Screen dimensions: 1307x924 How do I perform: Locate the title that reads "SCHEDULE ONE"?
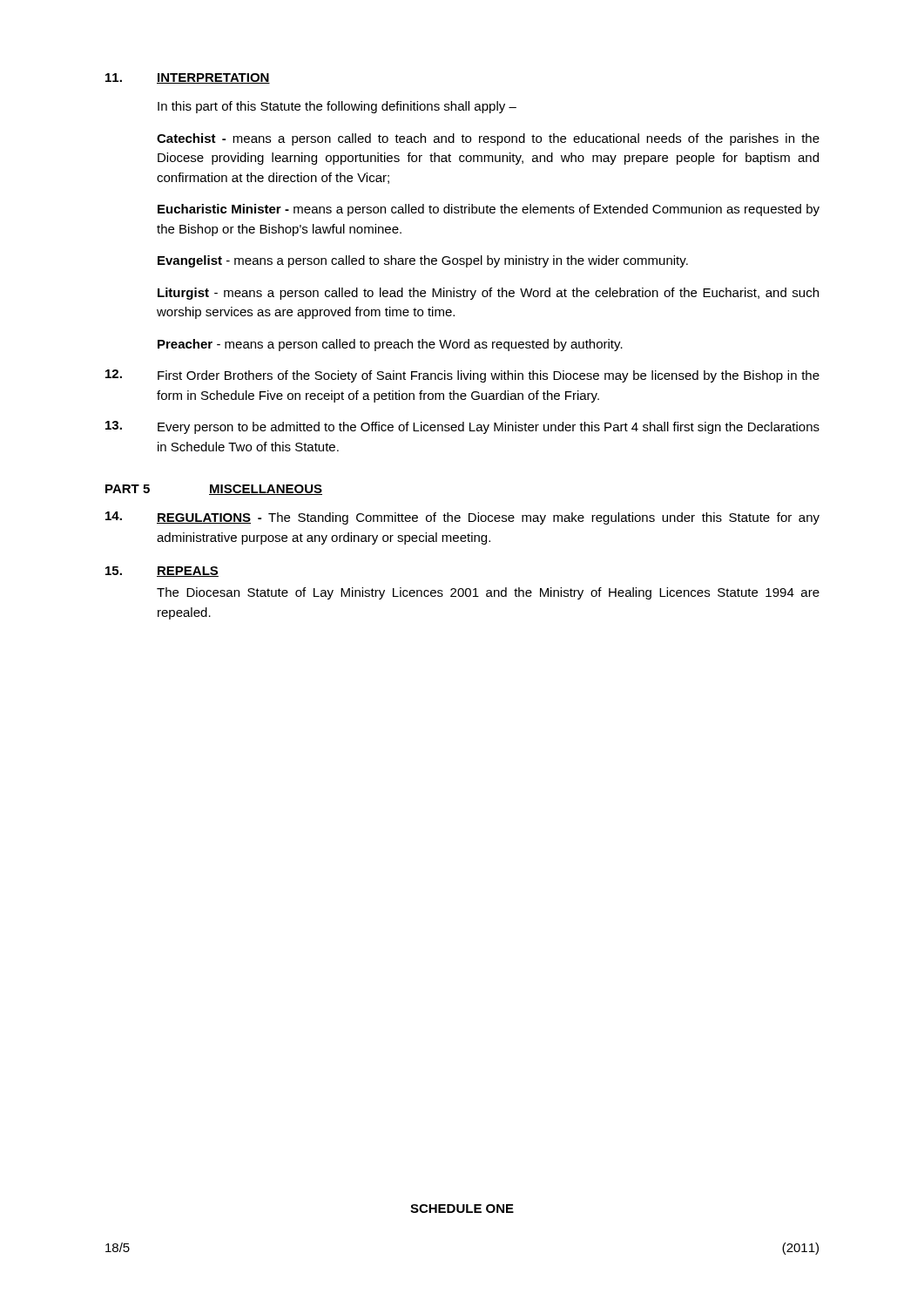tap(462, 1208)
